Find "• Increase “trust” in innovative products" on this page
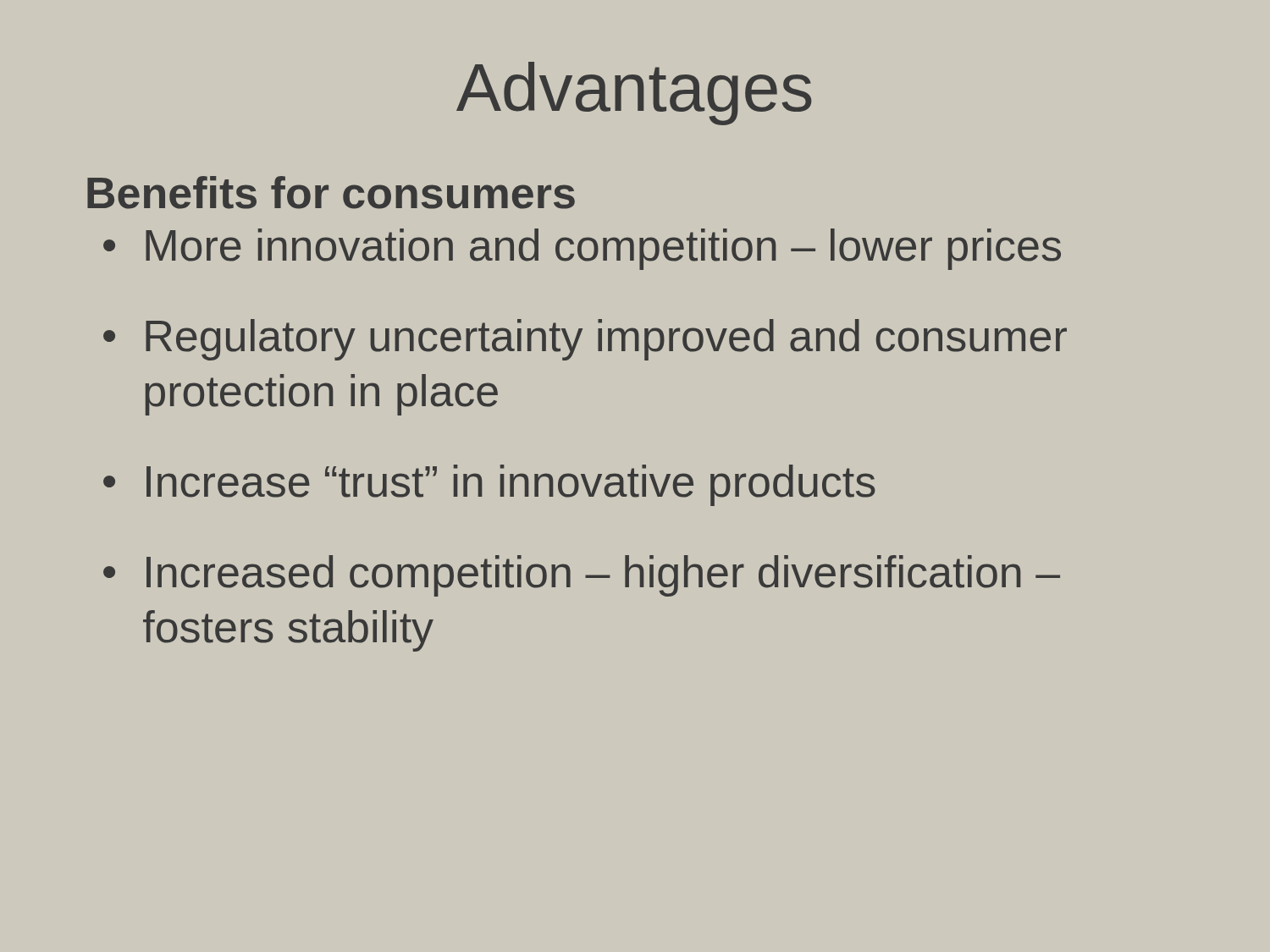 tap(489, 482)
